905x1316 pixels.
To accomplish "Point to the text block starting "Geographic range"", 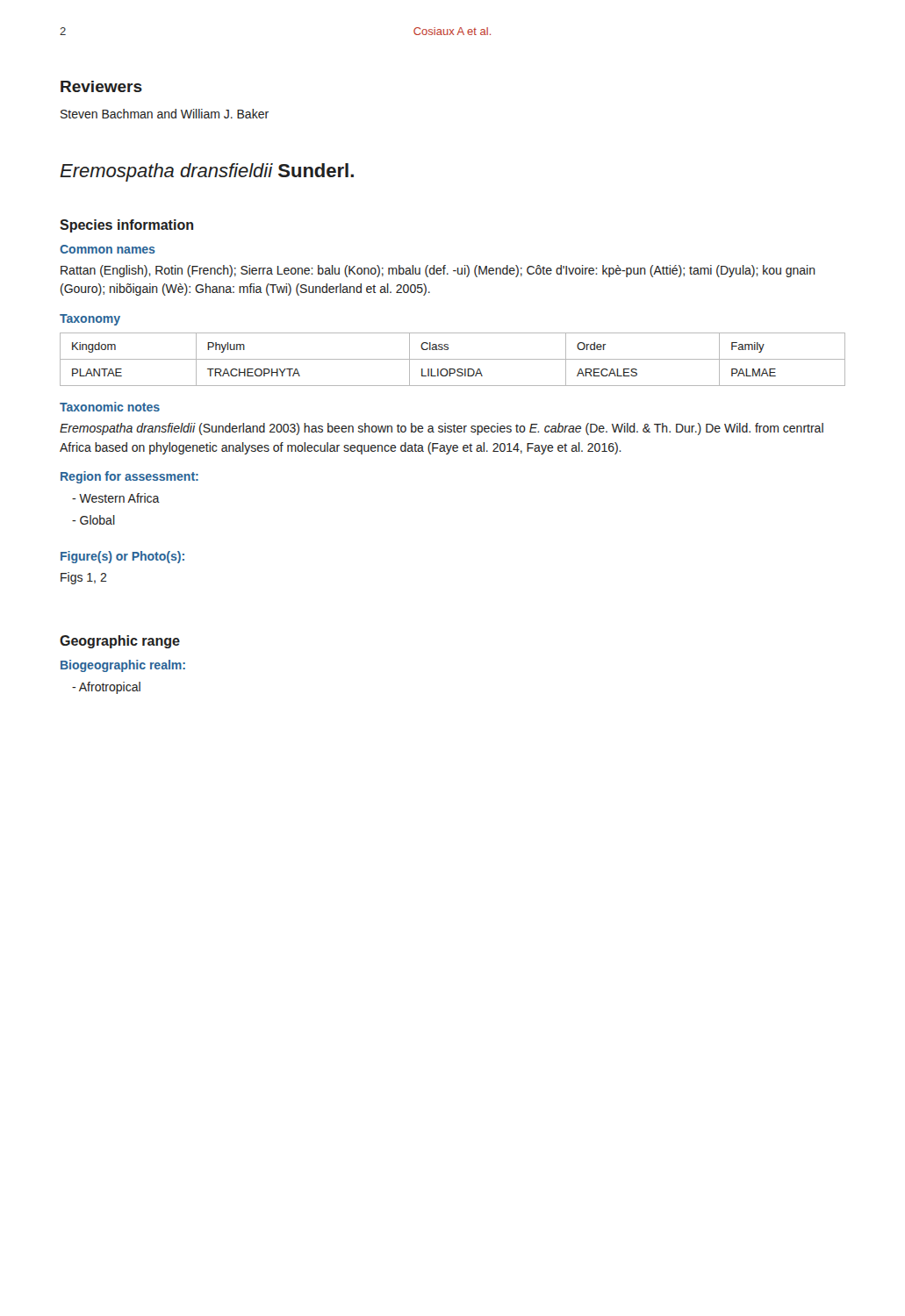I will tap(120, 641).
